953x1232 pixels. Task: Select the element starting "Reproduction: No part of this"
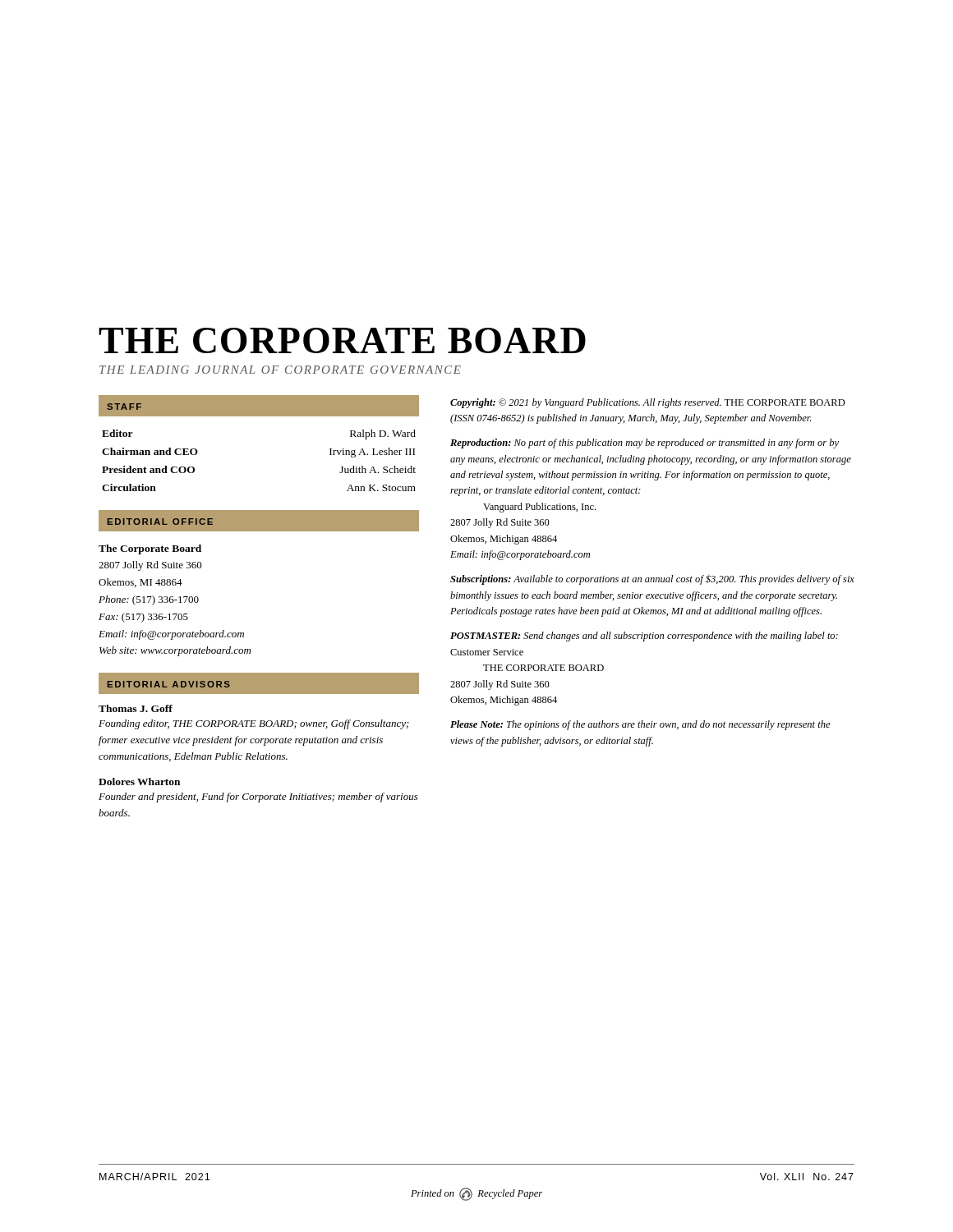point(645,444)
